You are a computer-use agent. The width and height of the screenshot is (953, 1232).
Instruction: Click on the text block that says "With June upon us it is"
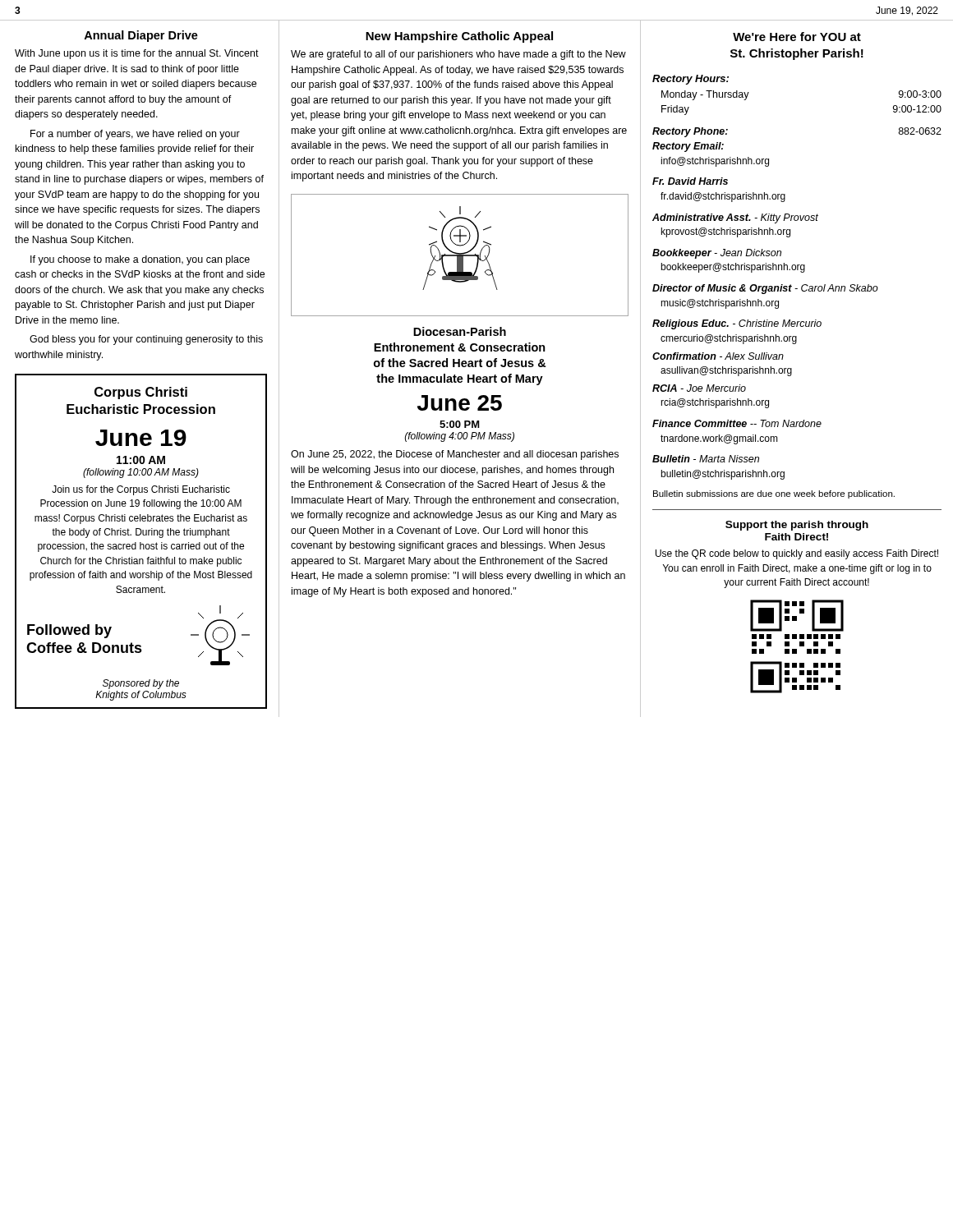coord(141,204)
